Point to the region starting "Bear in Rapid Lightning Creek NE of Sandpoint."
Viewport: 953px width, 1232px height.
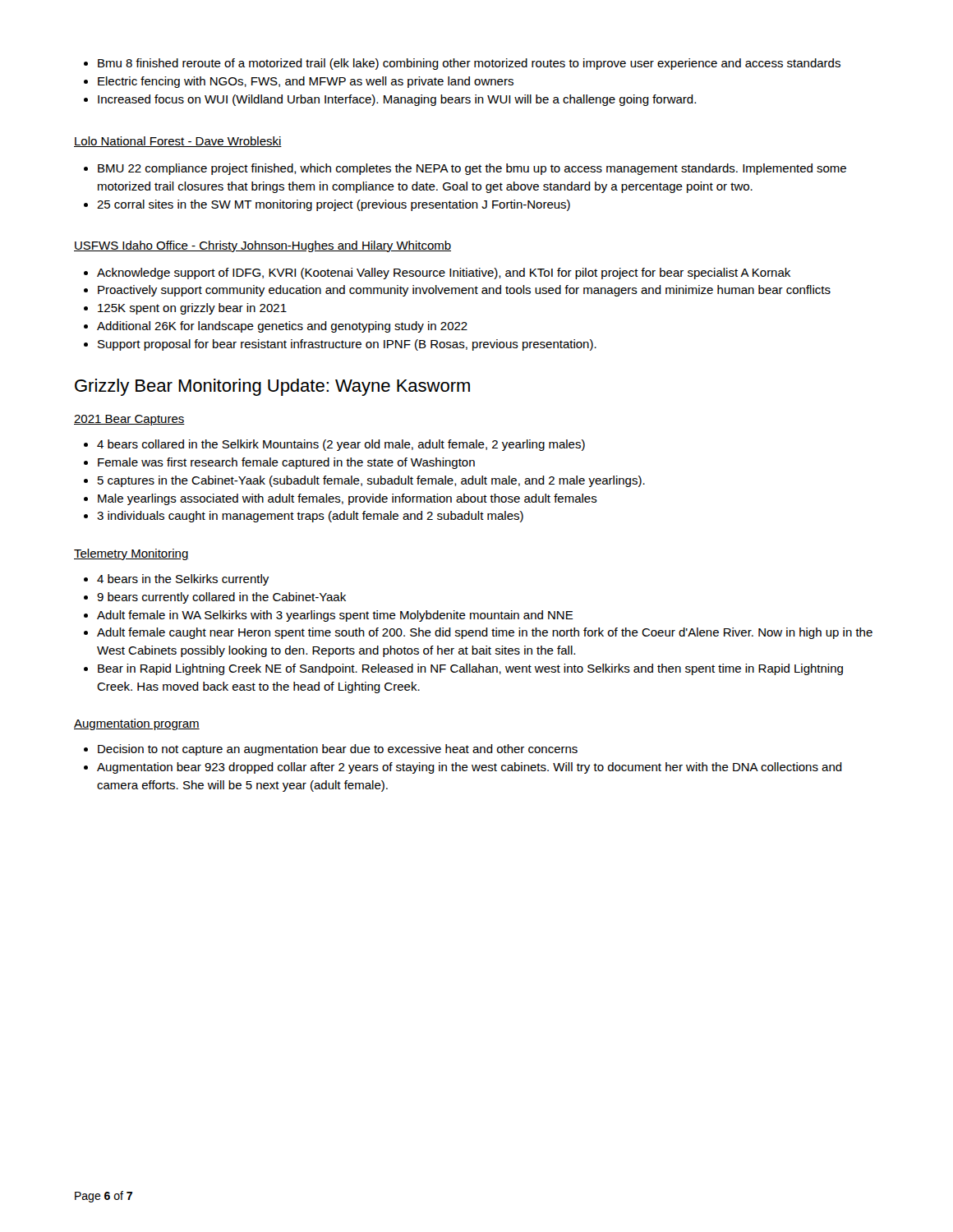[476, 677]
